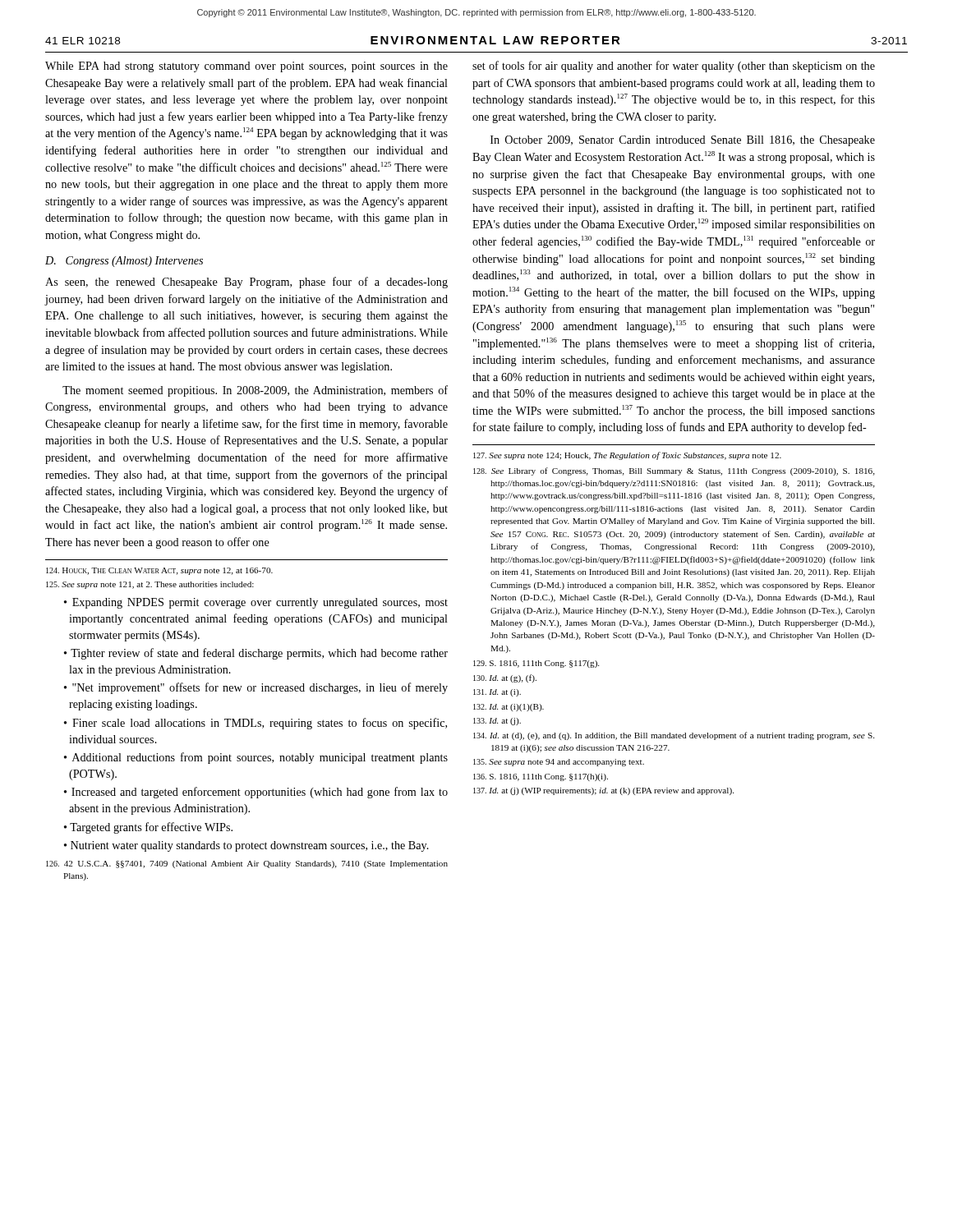The height and width of the screenshot is (1232, 953).
Task: Locate the block starting "As seen, the renewed Chesapeake Bay Program,"
Action: coord(246,412)
